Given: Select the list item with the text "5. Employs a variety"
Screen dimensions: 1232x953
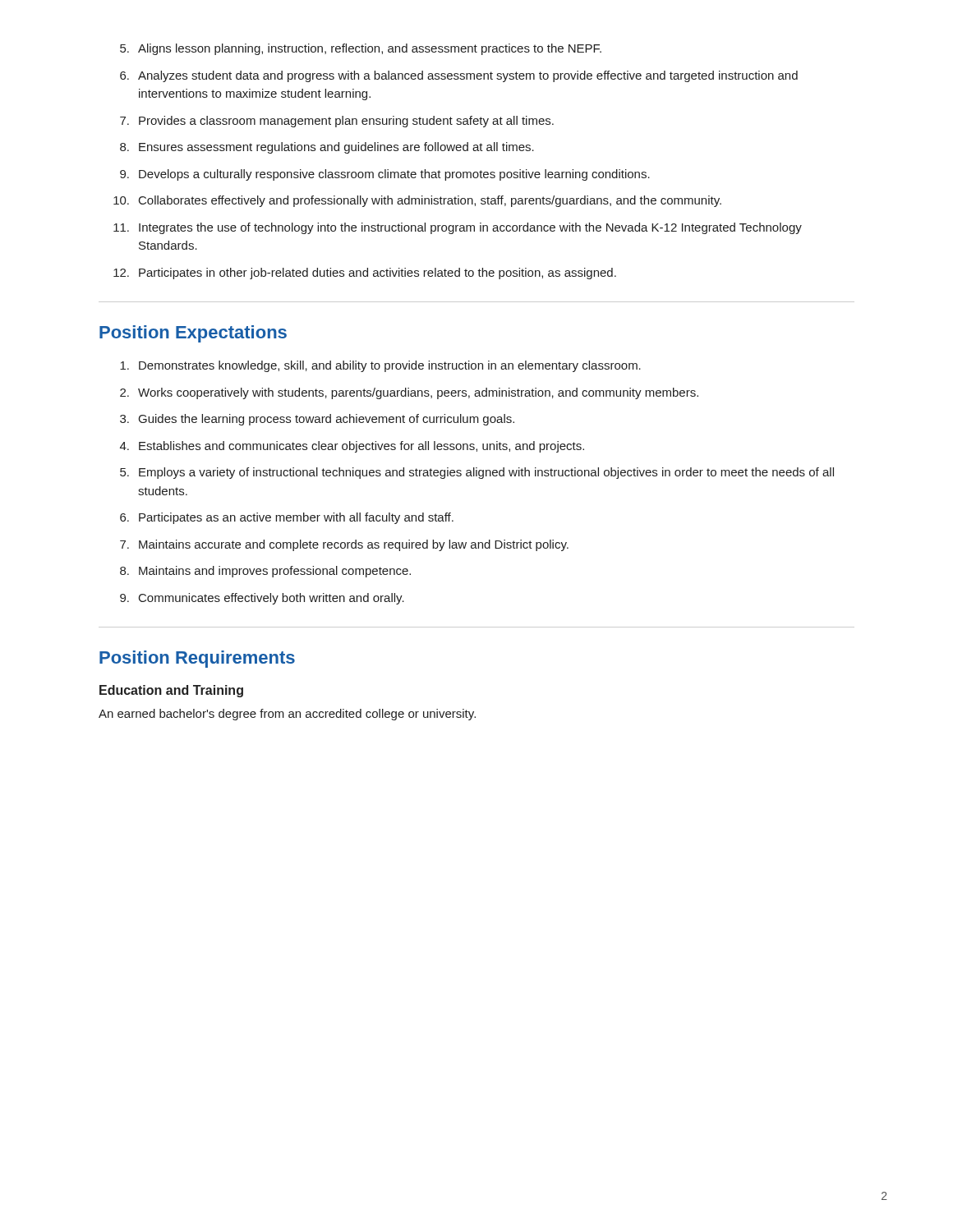Looking at the screenshot, I should click(476, 482).
